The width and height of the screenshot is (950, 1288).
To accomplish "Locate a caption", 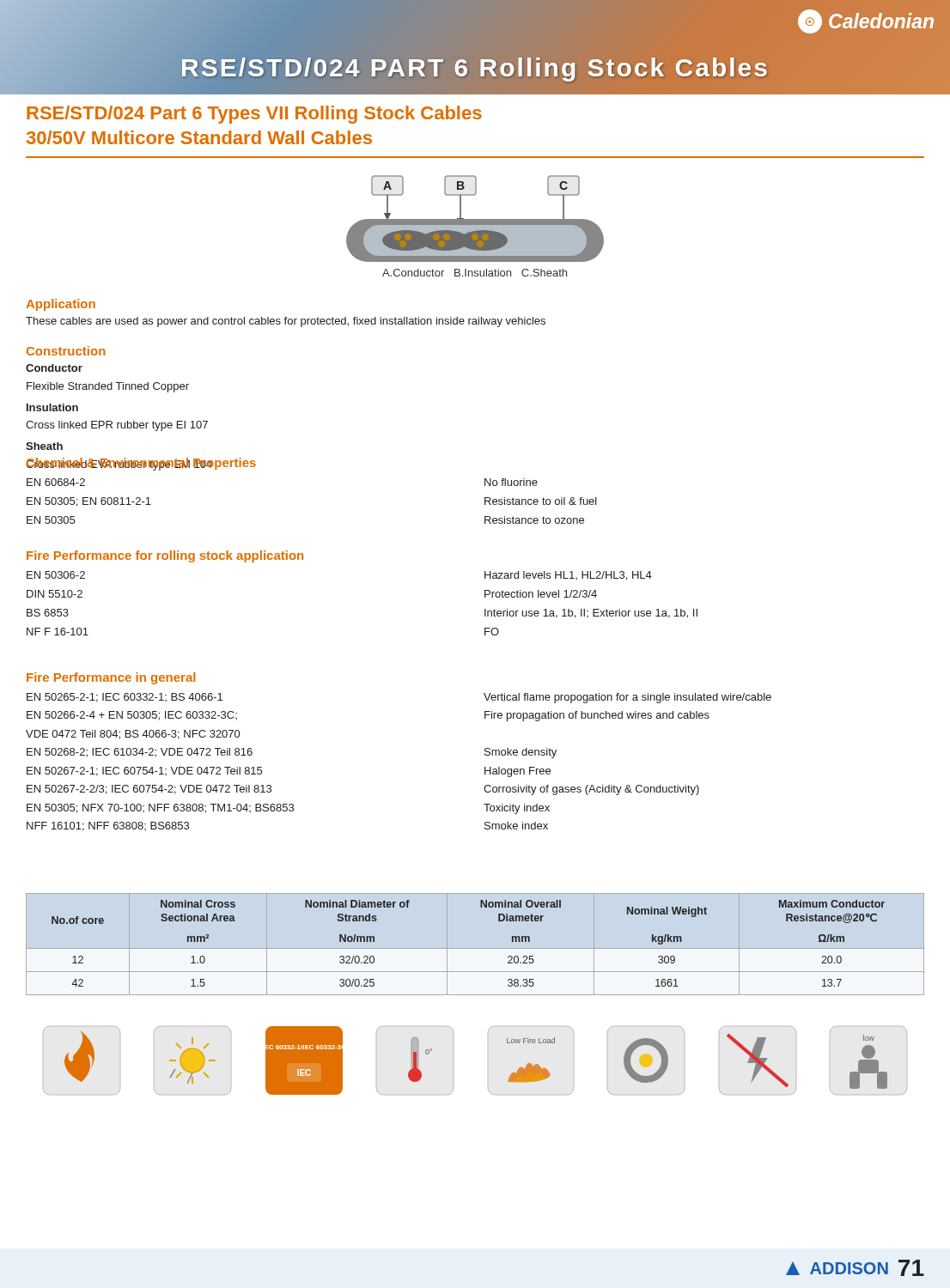I will click(475, 273).
